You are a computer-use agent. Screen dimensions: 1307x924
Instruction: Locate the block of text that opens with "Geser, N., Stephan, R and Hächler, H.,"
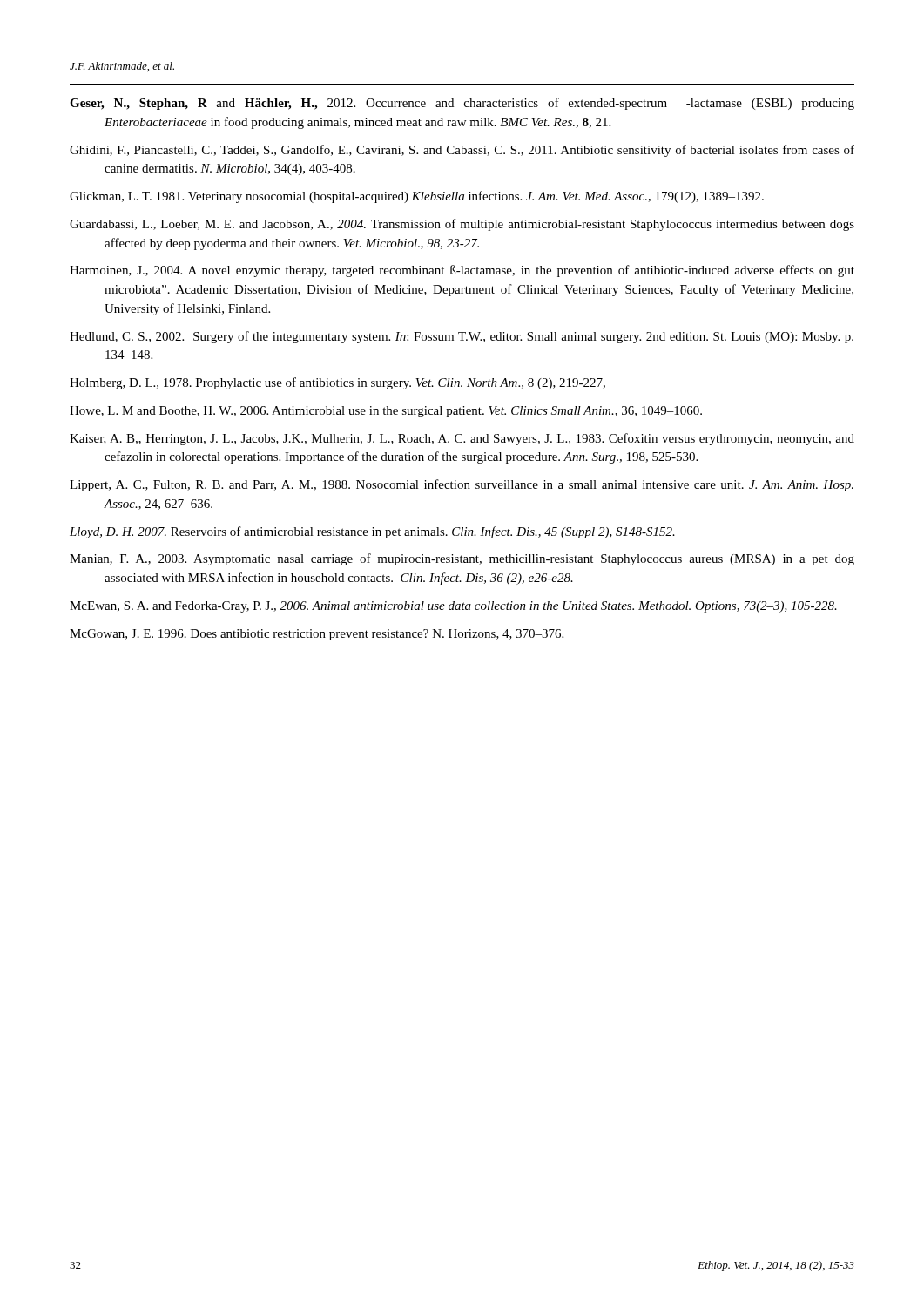[x=462, y=112]
